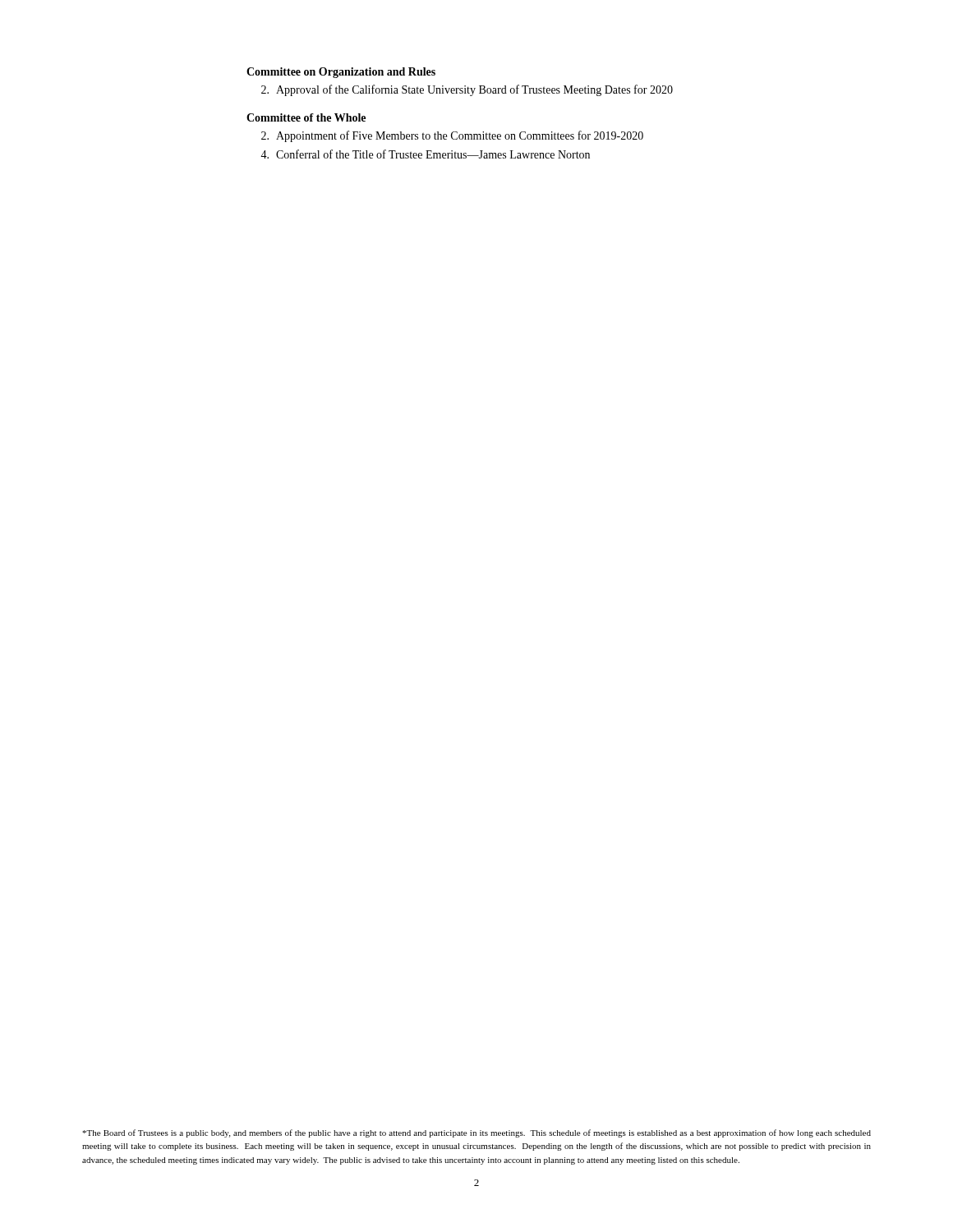Point to the block beginning "4. Conferral of the Title of Trustee Emeritus—James"
This screenshot has height=1232, width=953.
click(485, 155)
